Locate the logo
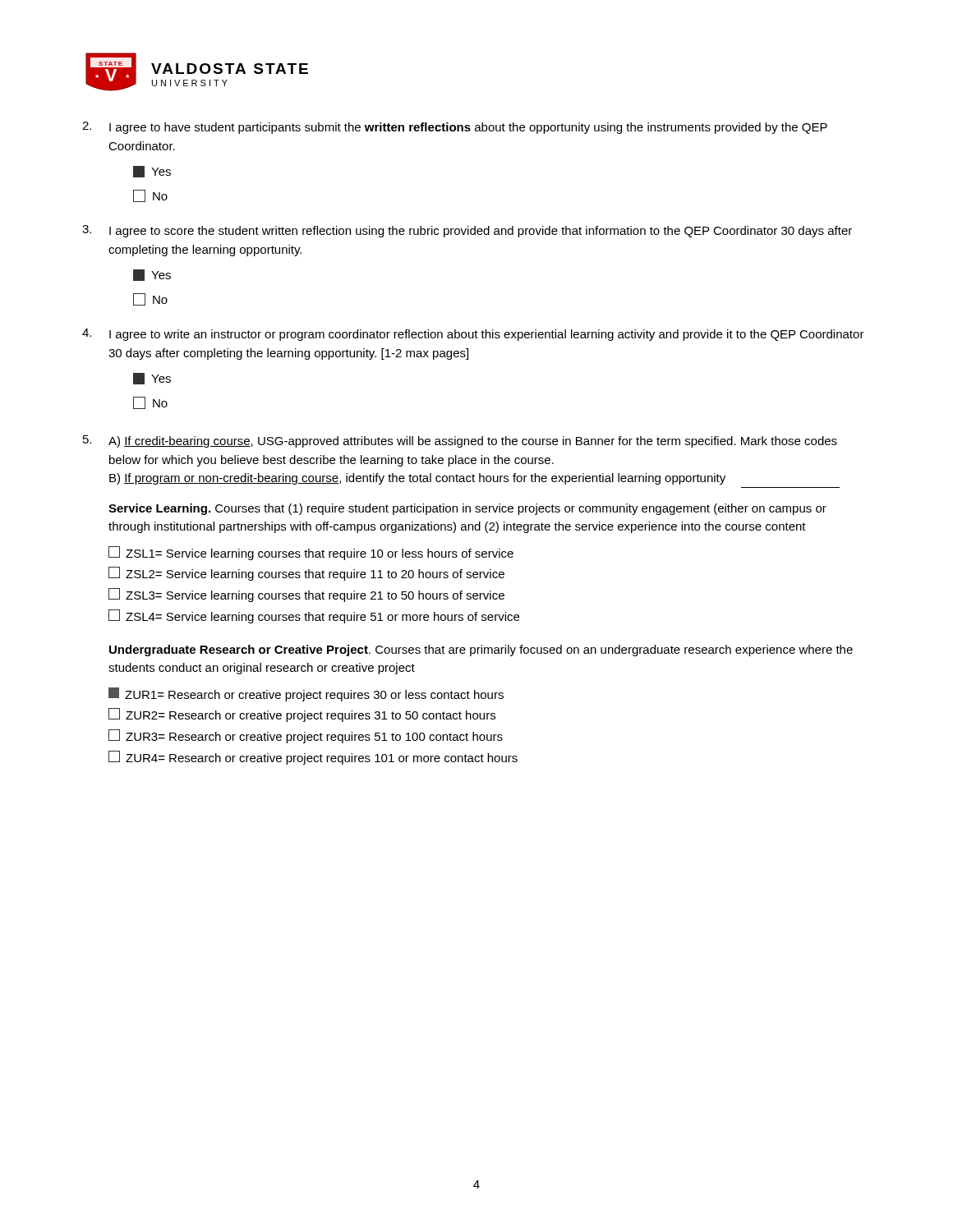This screenshot has width=953, height=1232. click(476, 74)
